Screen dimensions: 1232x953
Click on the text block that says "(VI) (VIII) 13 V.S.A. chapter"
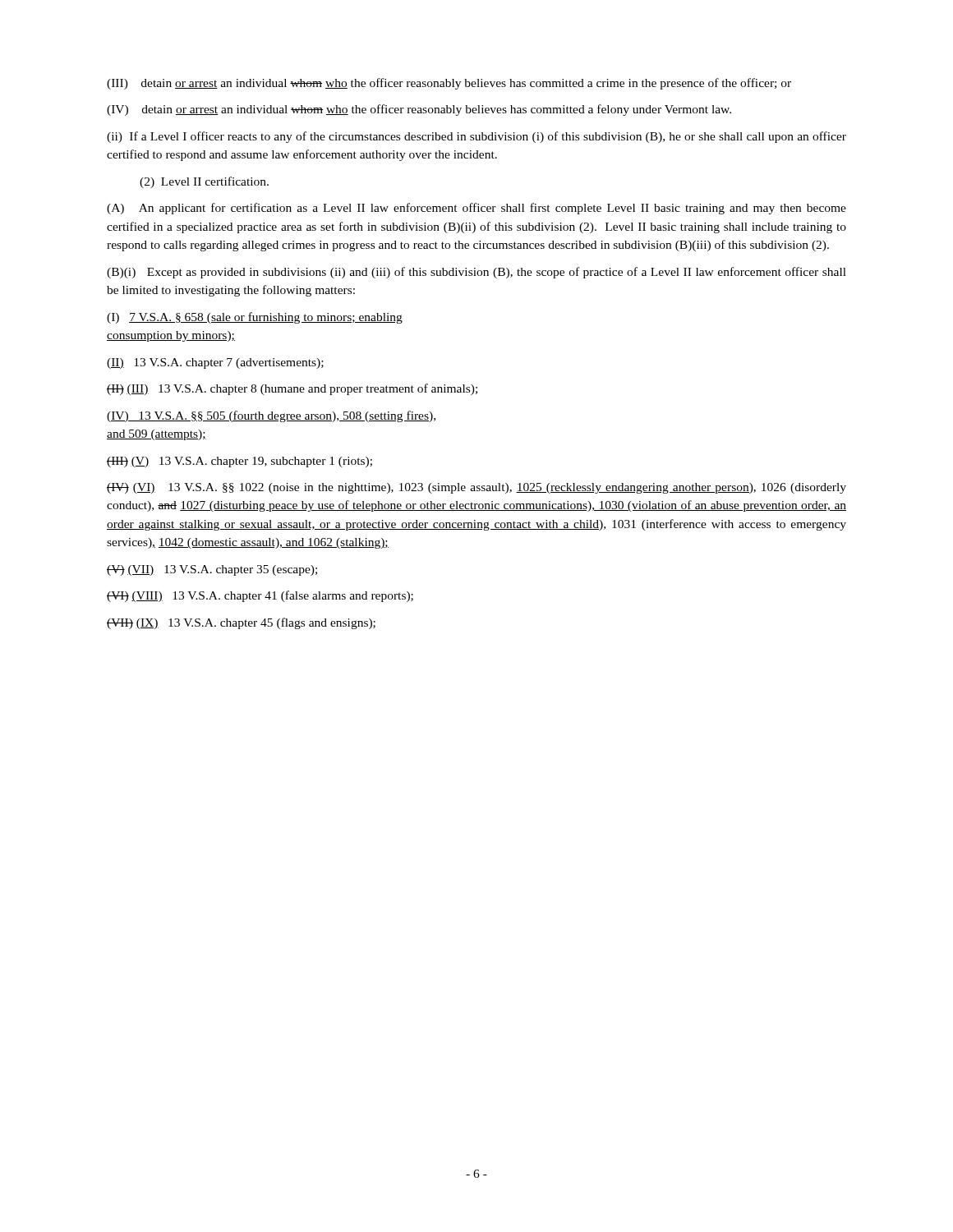tap(260, 595)
